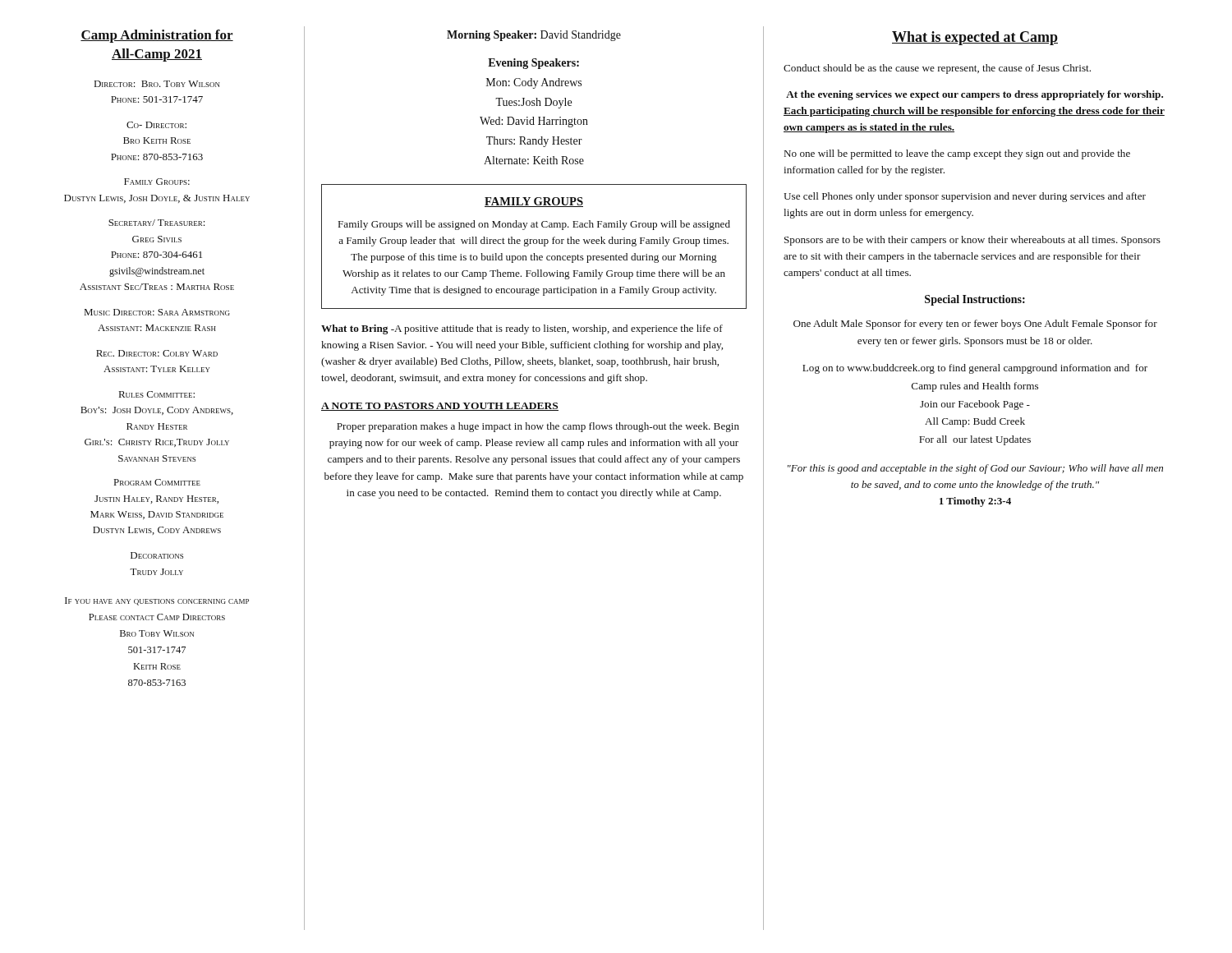Click on the title that says "What is expected at"
Screen dimensions: 953x1232
pyautogui.click(x=975, y=37)
